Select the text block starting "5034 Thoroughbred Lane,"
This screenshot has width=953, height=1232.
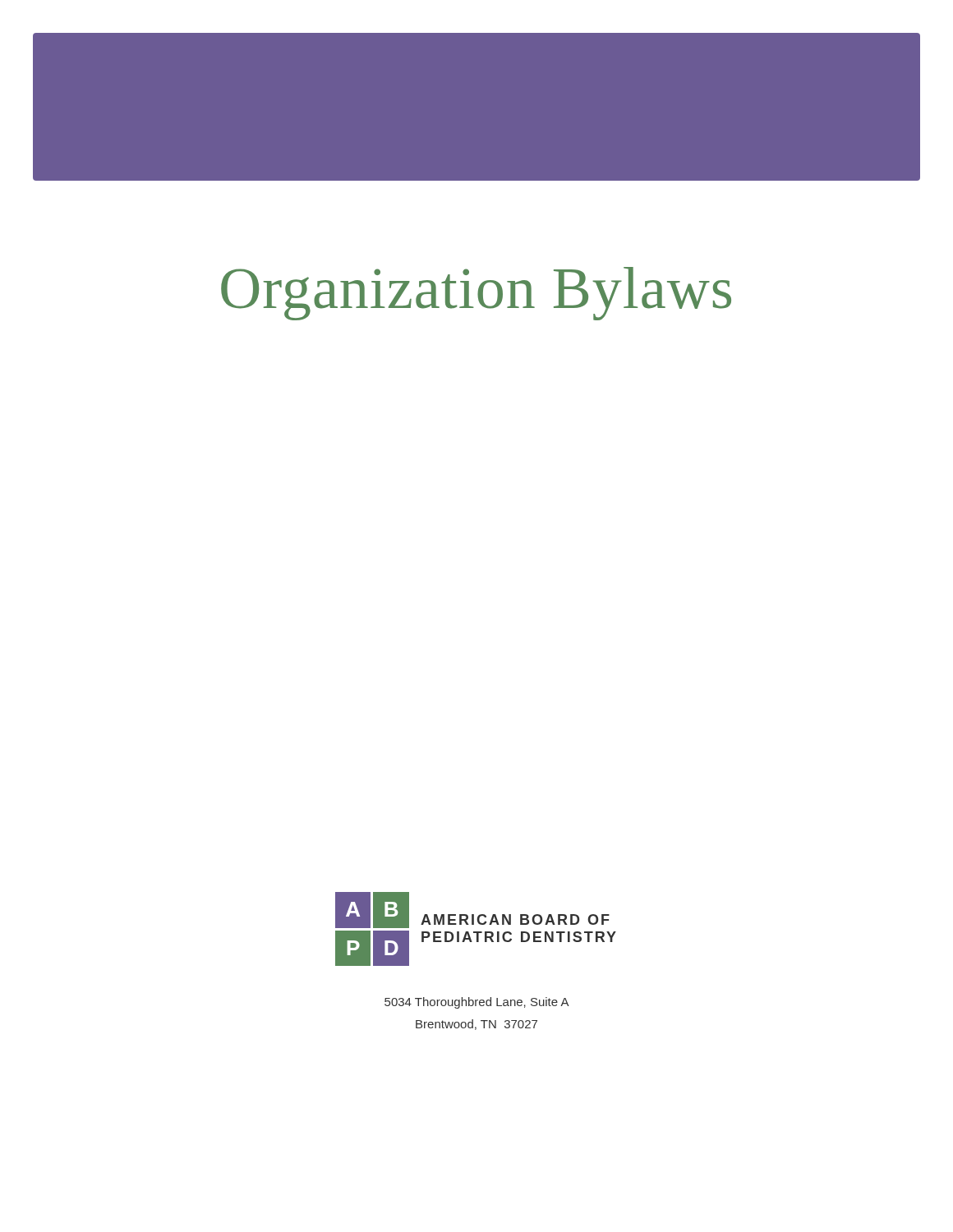[476, 1002]
